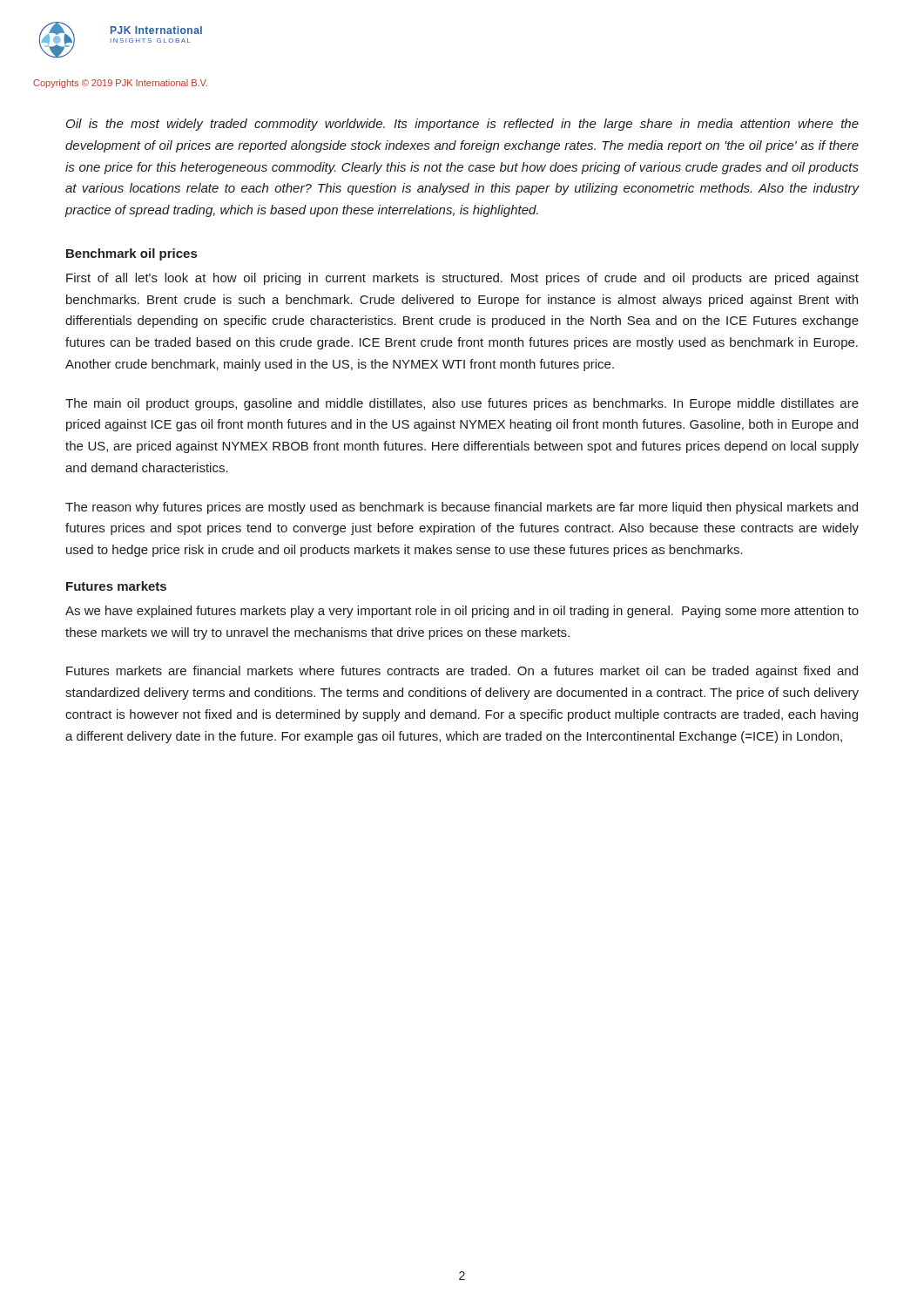Image resolution: width=924 pixels, height=1307 pixels.
Task: Select the section header containing "Futures markets"
Action: (116, 586)
